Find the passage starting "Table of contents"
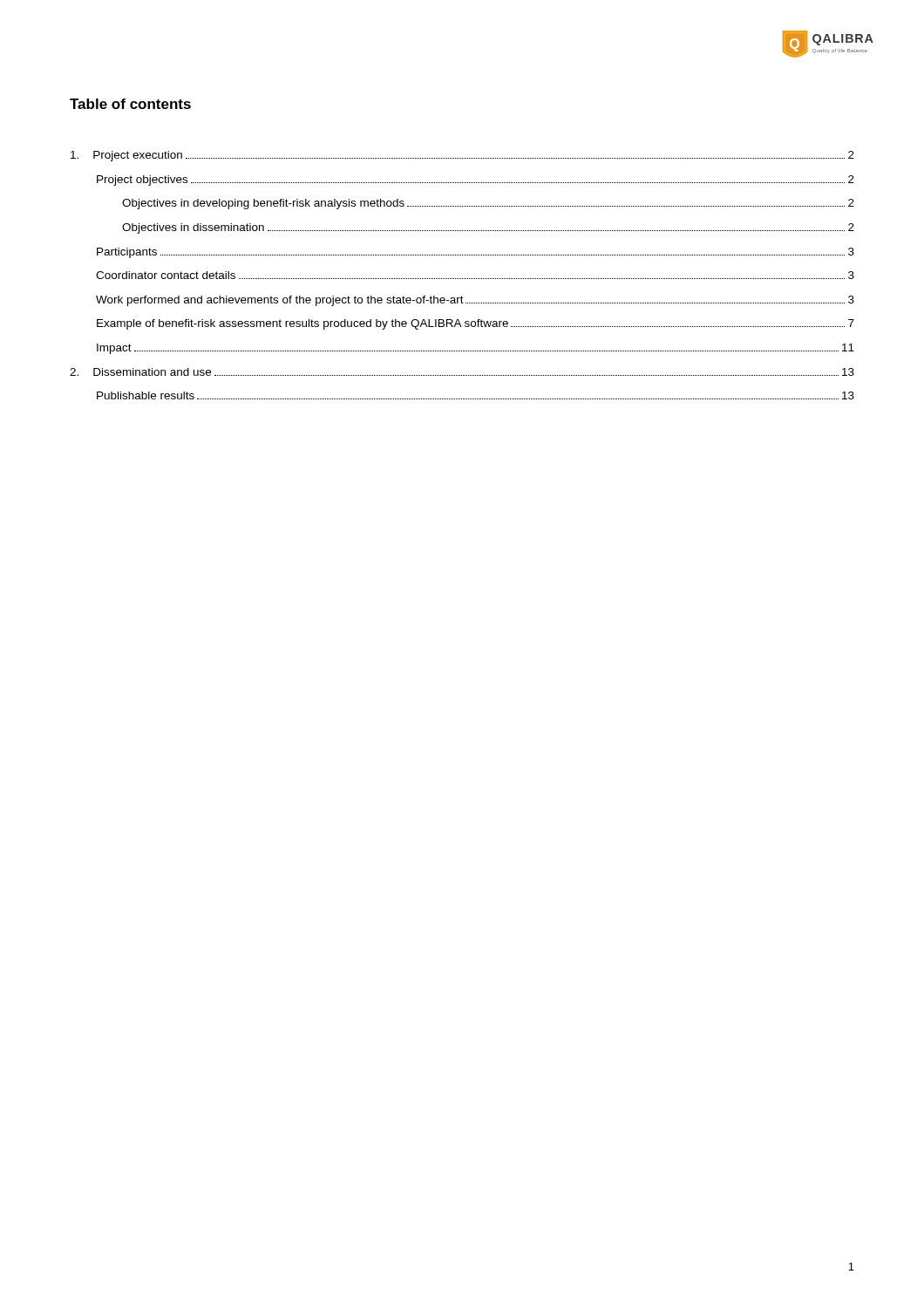The width and height of the screenshot is (924, 1308). [x=131, y=105]
